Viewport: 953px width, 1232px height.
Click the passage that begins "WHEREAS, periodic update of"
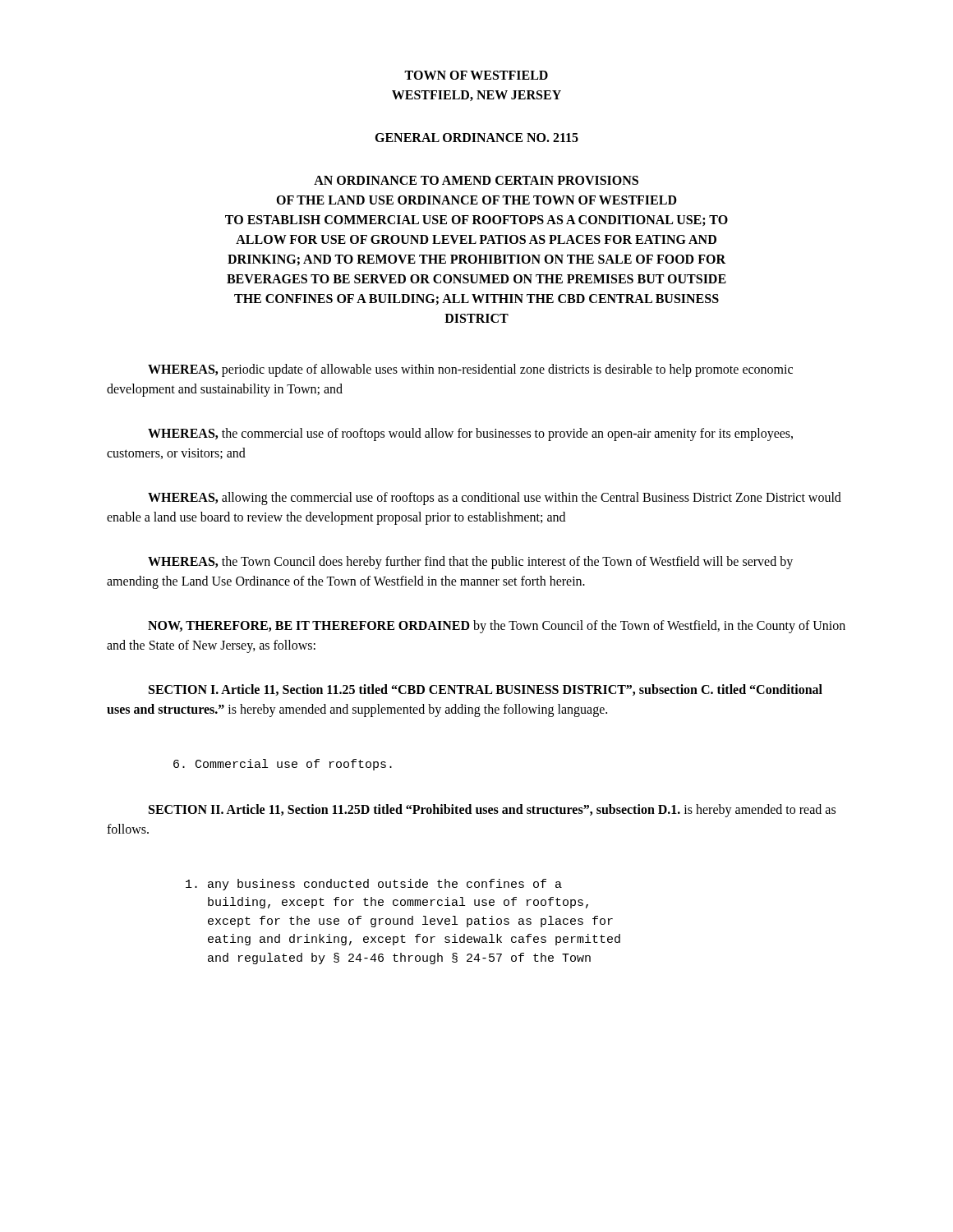point(476,379)
